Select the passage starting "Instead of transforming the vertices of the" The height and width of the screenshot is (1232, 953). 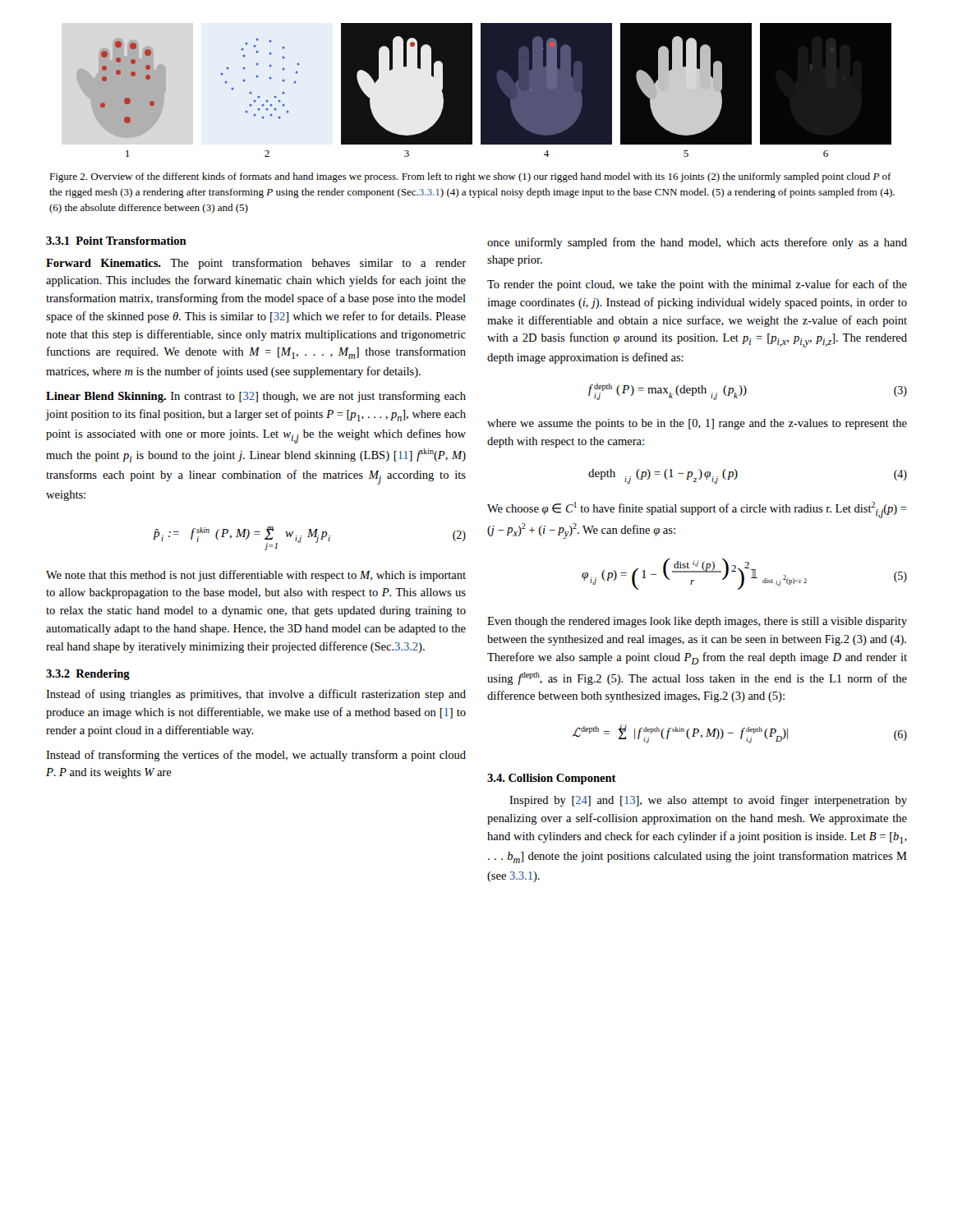pos(256,763)
